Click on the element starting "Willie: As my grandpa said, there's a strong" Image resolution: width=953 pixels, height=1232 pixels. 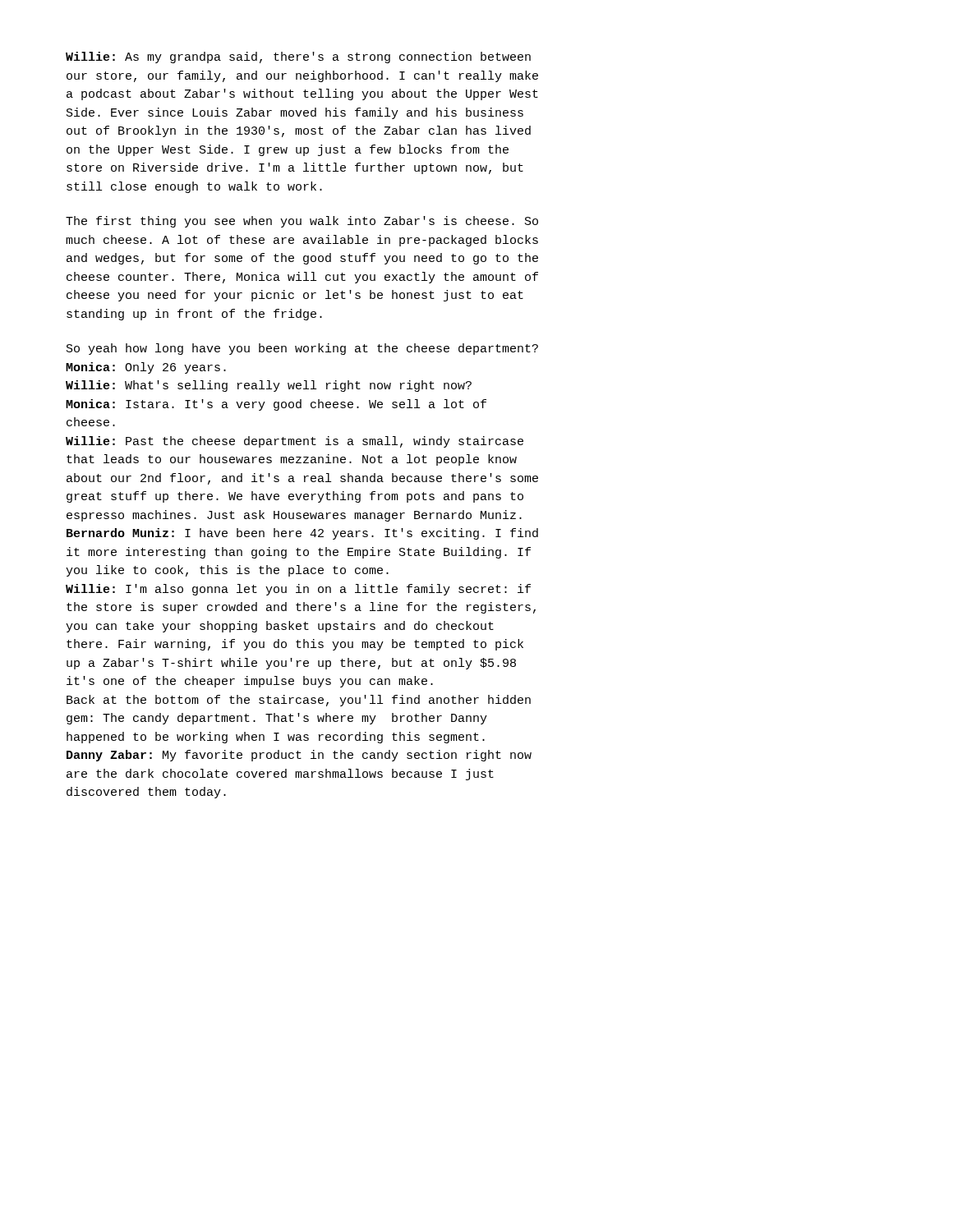point(302,123)
